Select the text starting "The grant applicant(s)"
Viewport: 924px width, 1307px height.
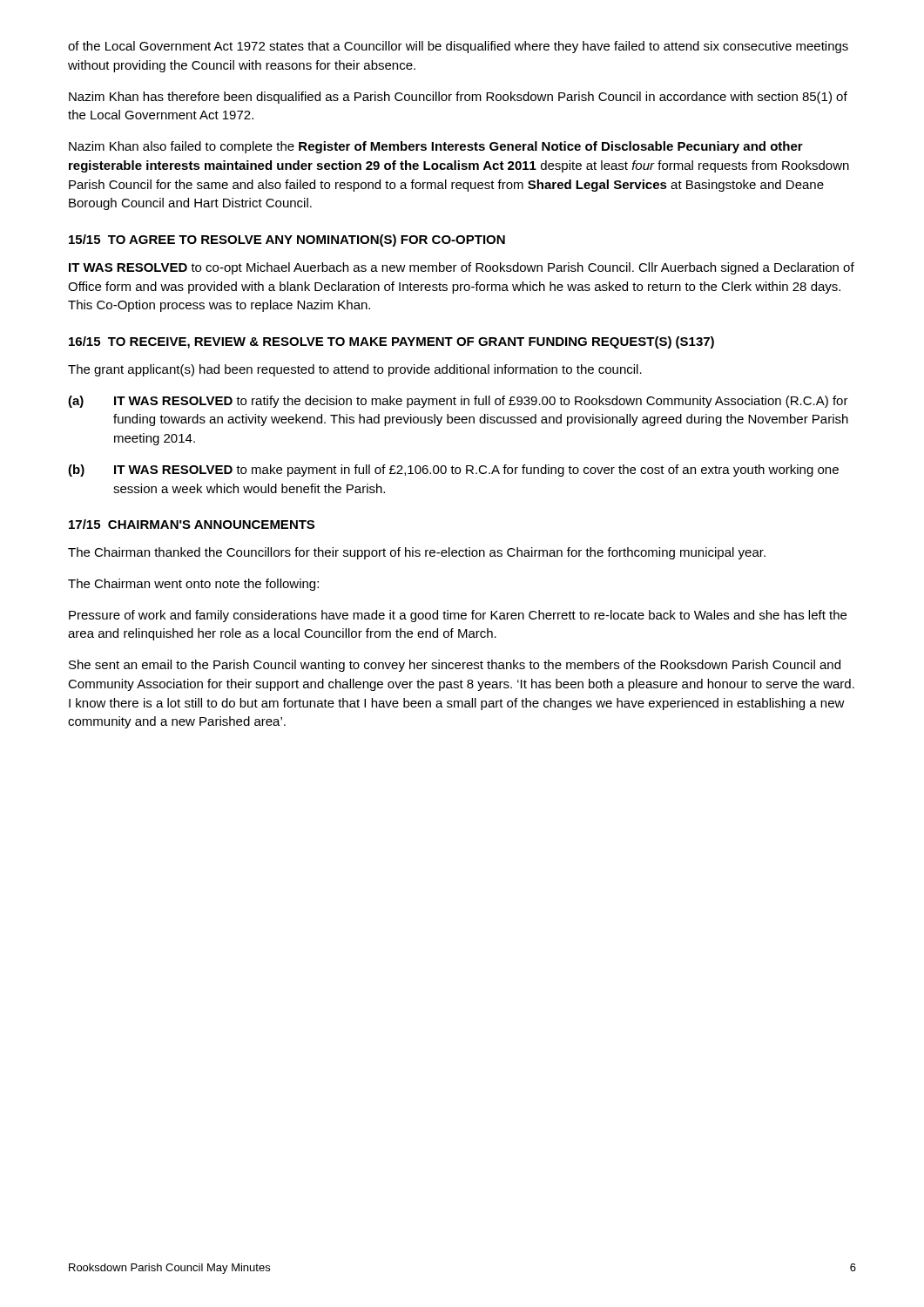tap(355, 369)
